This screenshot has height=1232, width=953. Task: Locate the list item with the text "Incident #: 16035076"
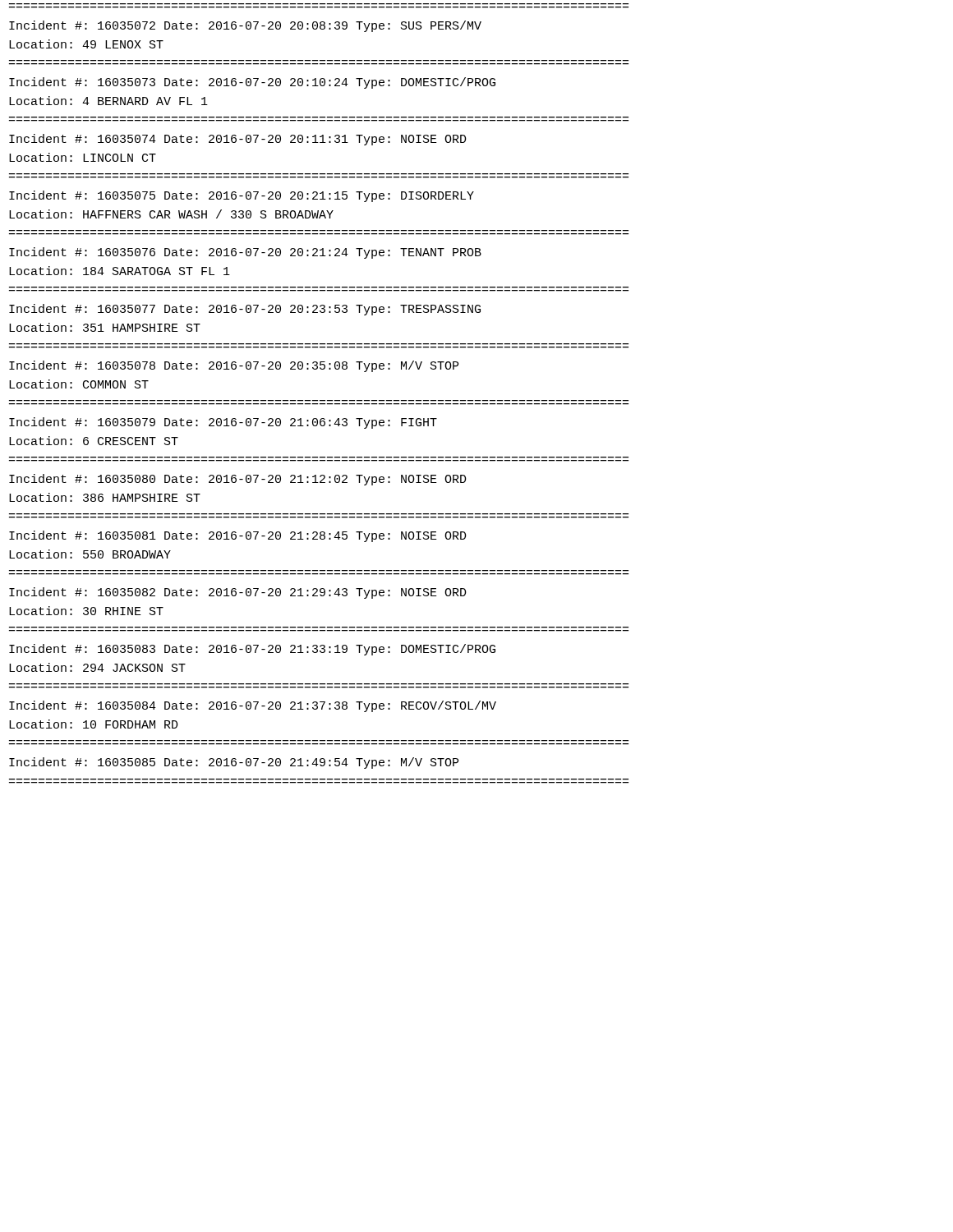[x=245, y=263]
